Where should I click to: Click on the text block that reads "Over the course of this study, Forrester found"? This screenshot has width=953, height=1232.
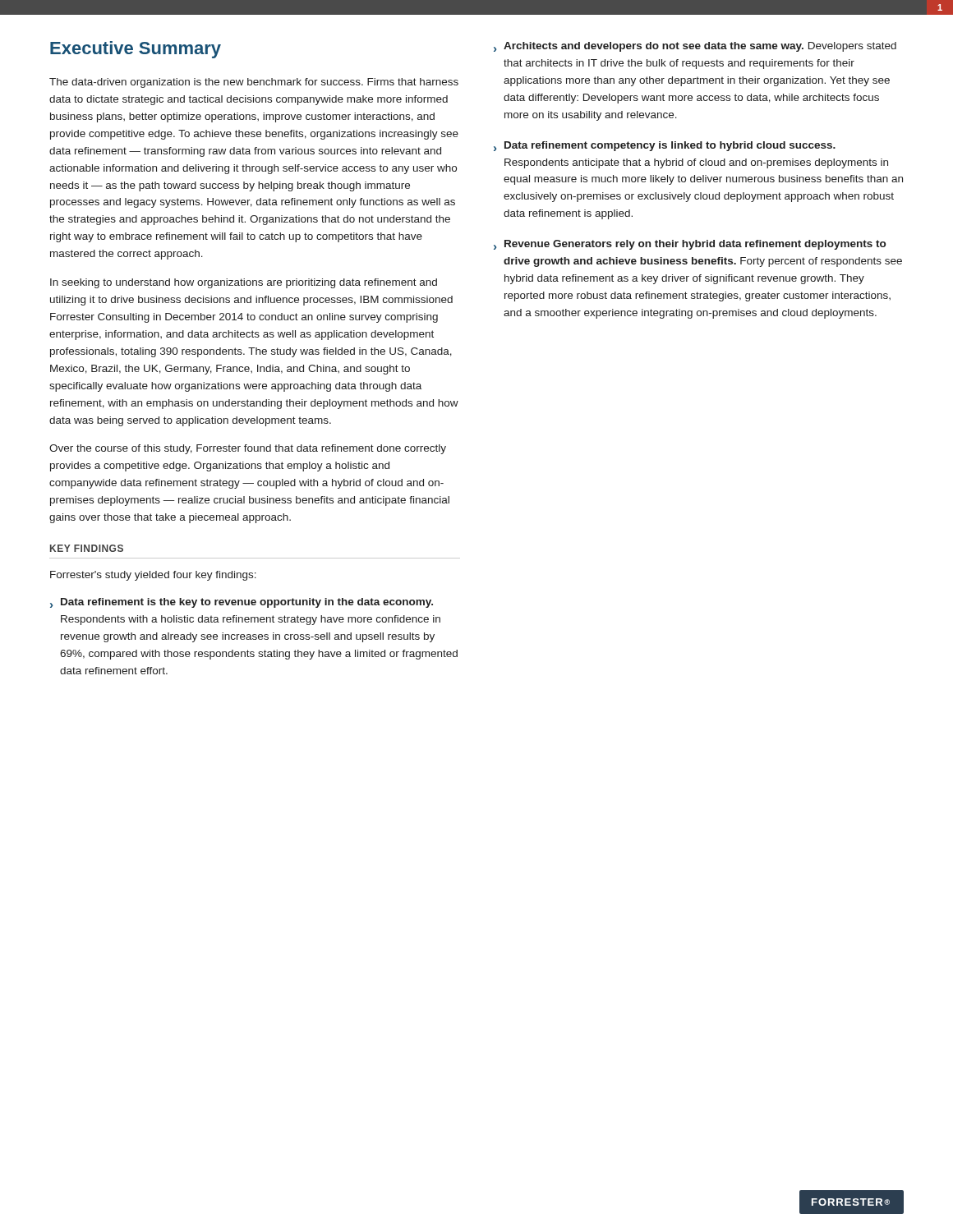(x=250, y=483)
